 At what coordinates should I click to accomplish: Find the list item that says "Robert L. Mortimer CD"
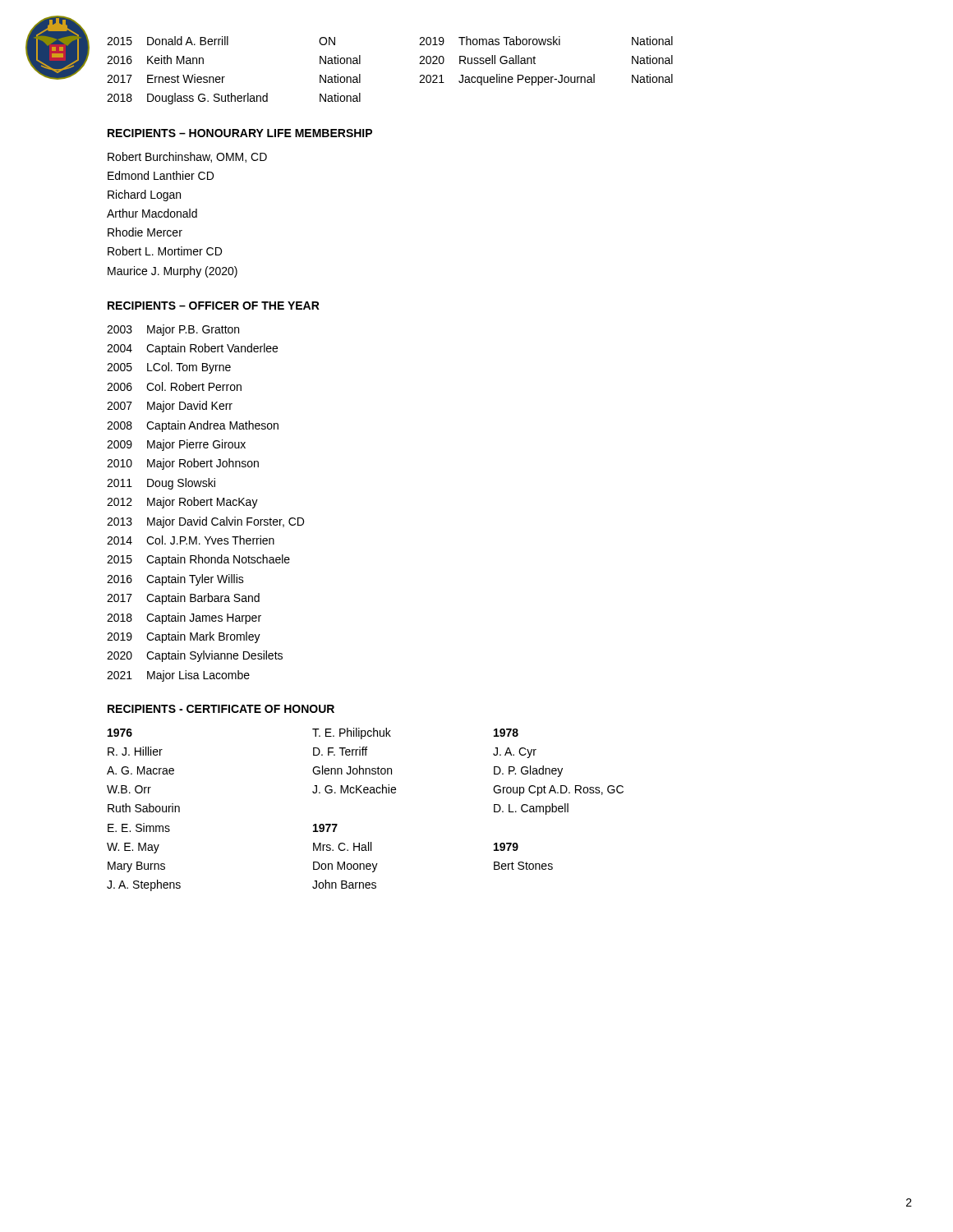pyautogui.click(x=165, y=252)
